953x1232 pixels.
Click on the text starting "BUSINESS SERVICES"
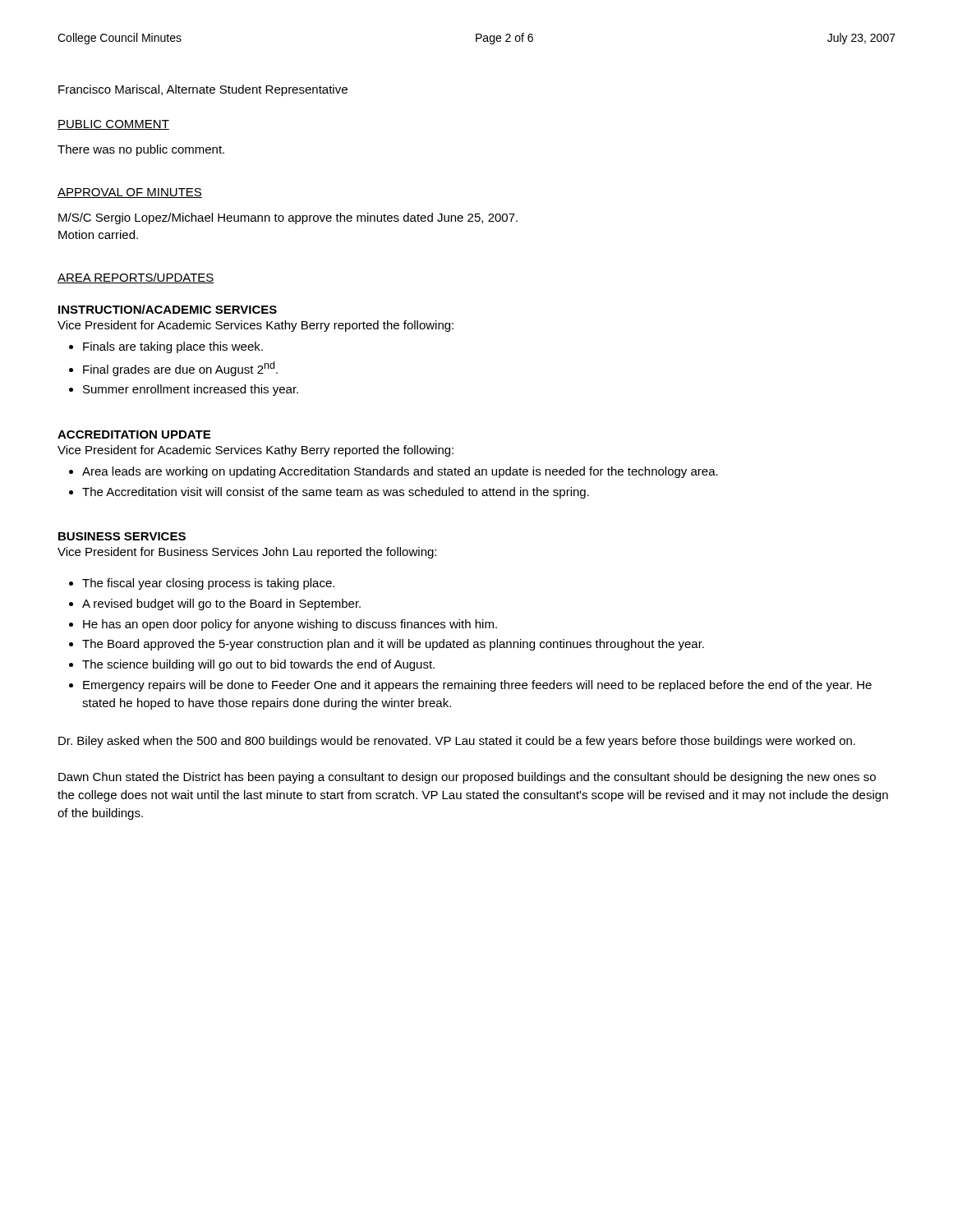[x=122, y=536]
